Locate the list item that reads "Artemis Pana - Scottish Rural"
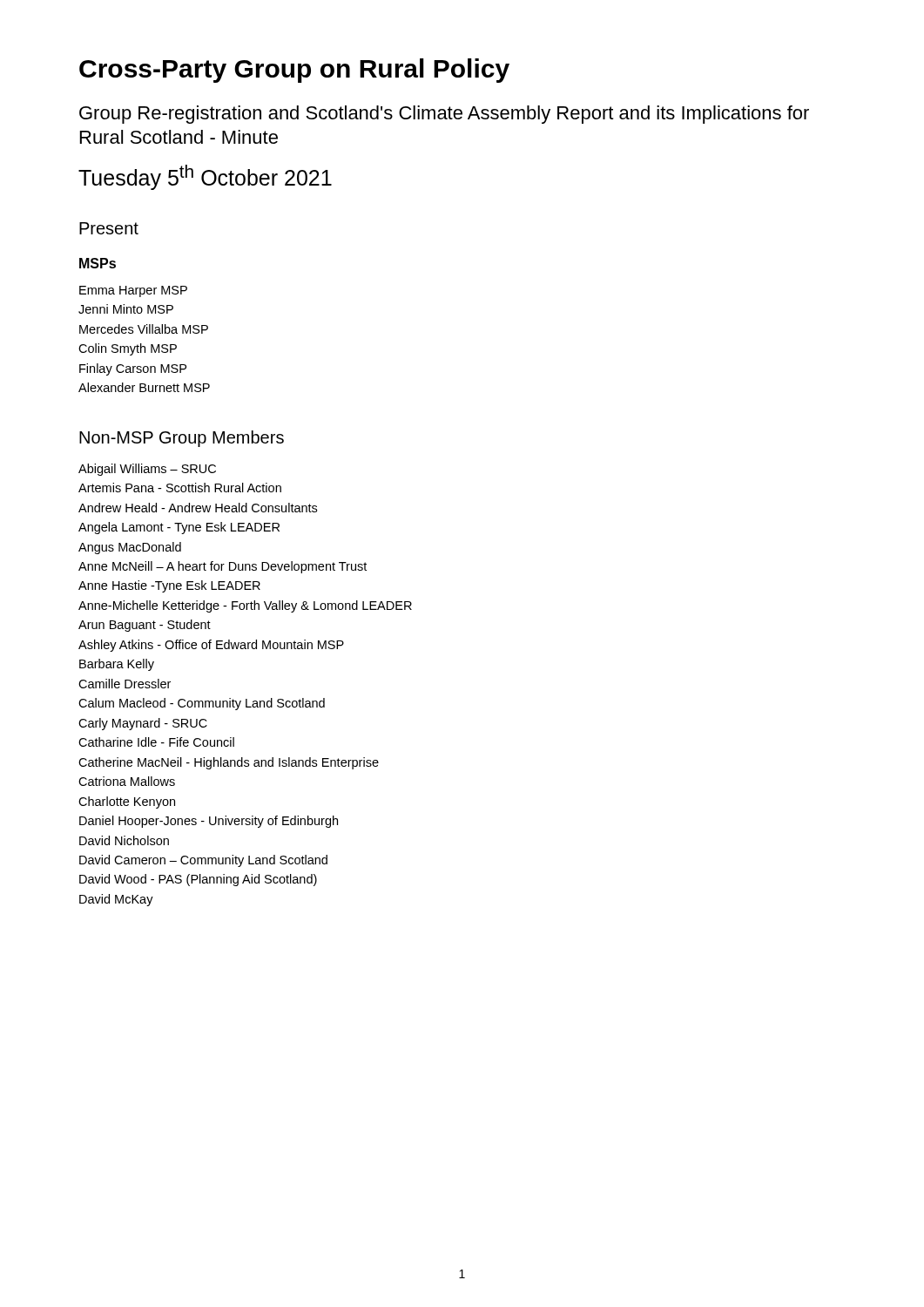 coord(180,488)
